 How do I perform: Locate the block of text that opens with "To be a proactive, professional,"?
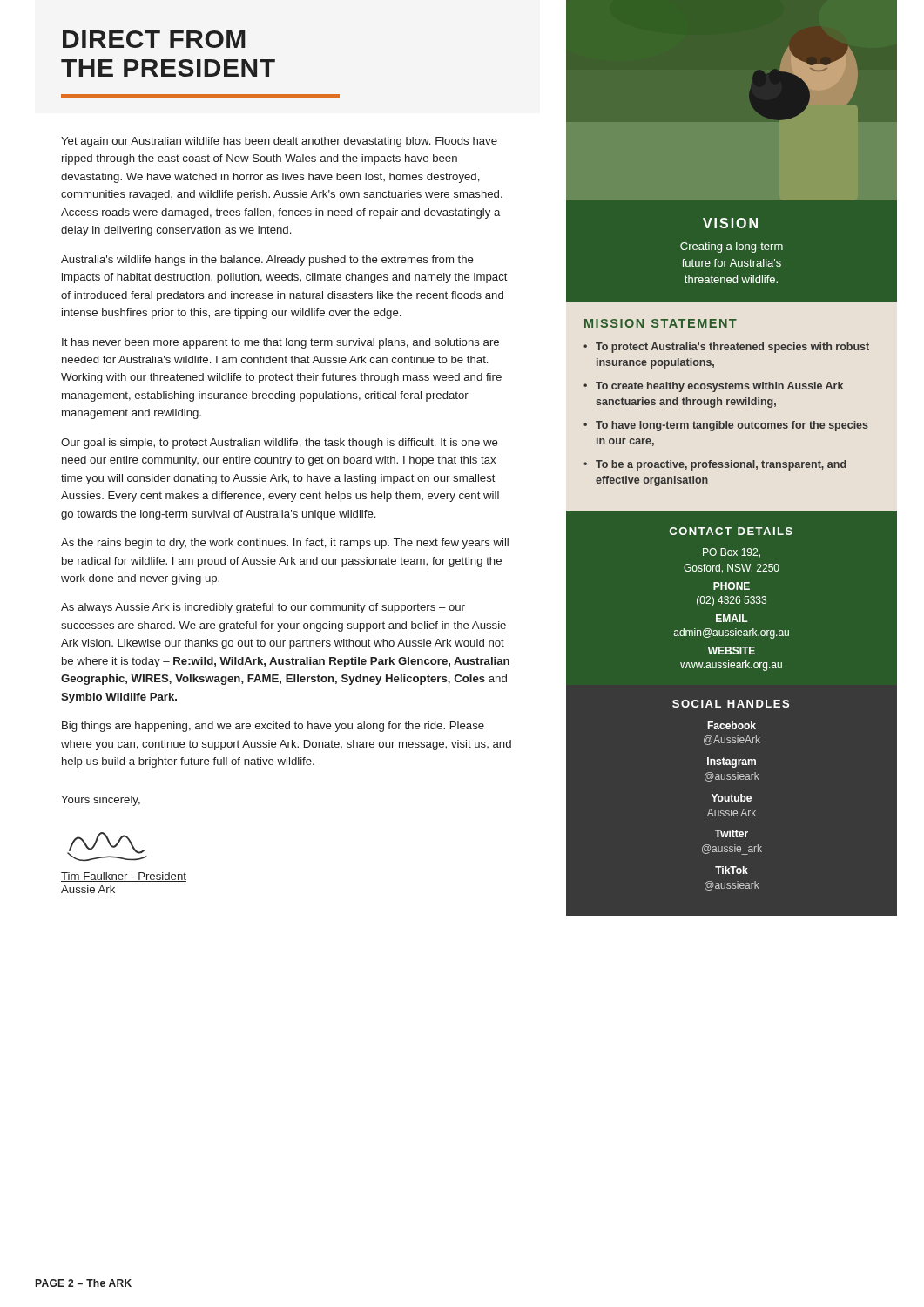pyautogui.click(x=721, y=473)
